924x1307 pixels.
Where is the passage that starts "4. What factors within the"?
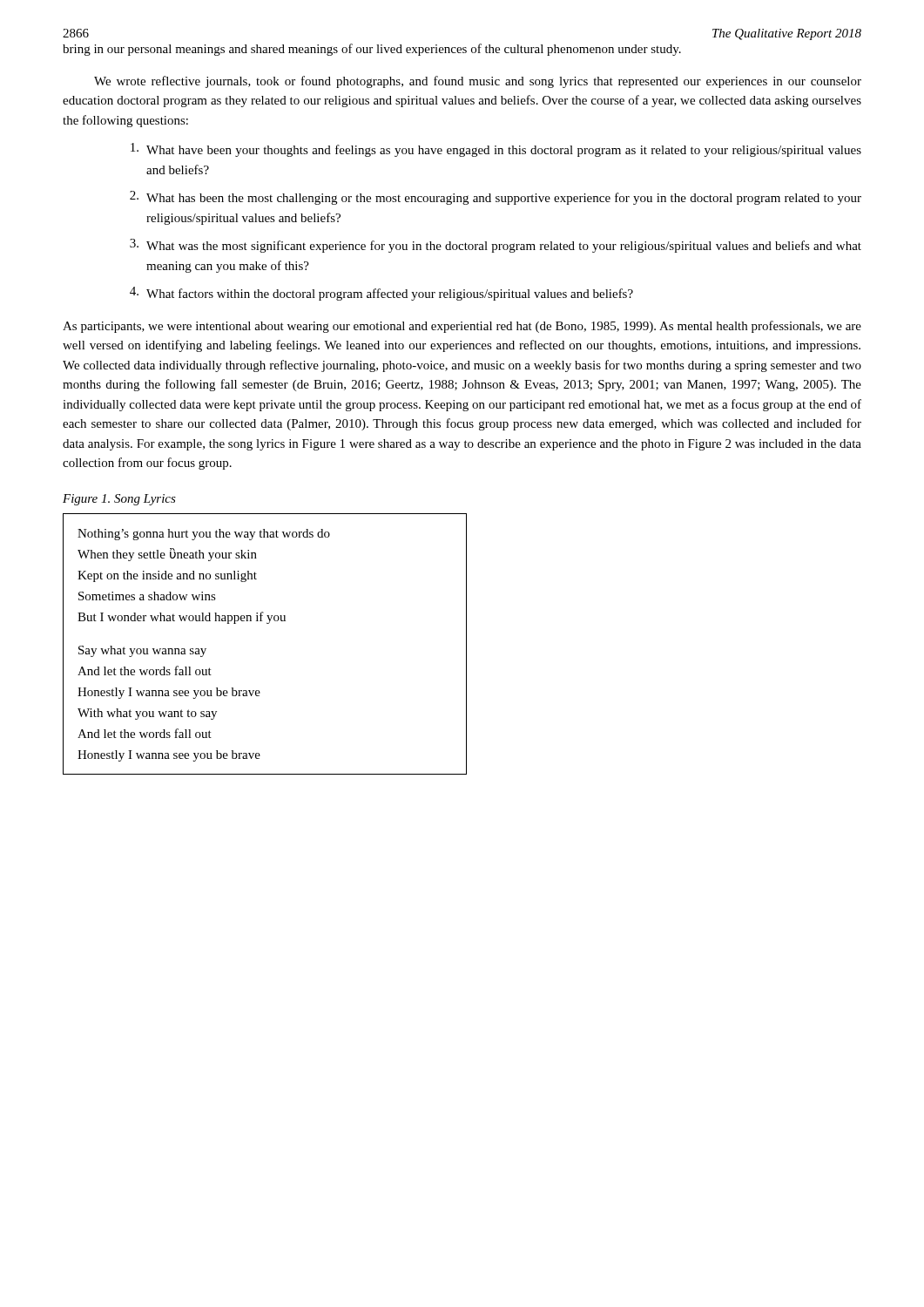click(488, 294)
